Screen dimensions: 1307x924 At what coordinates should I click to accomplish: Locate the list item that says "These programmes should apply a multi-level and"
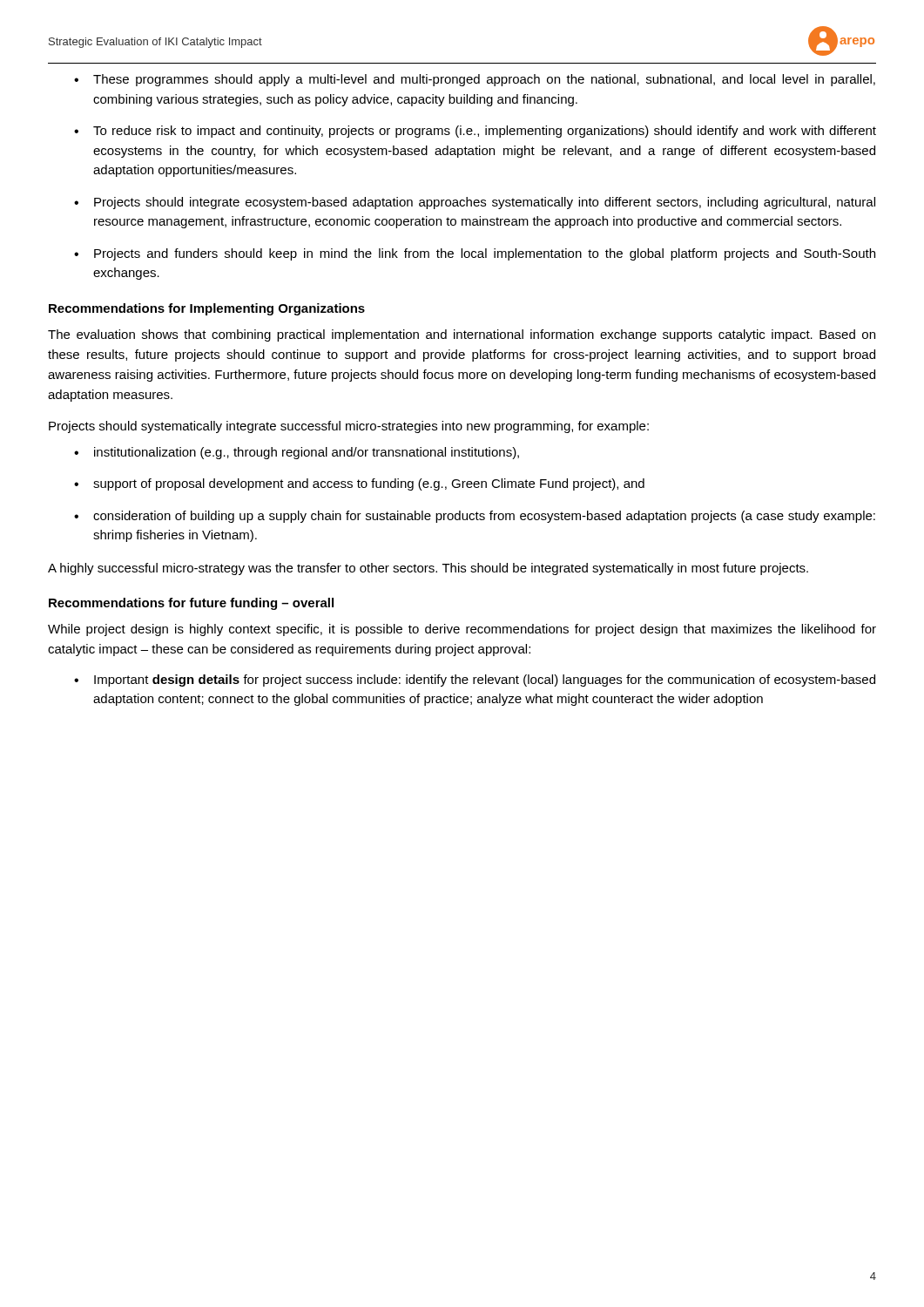tap(485, 89)
